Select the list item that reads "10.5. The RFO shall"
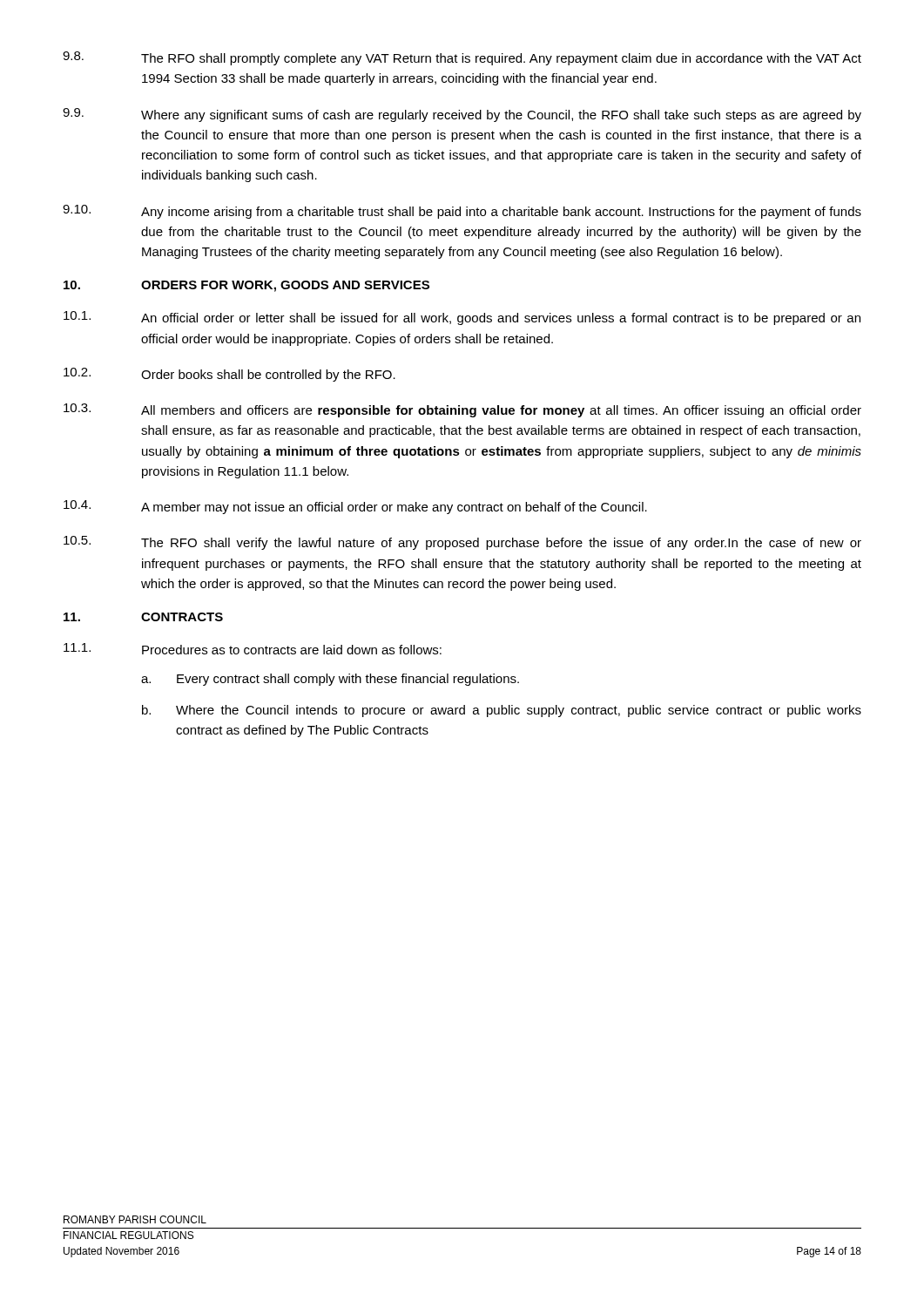Image resolution: width=924 pixels, height=1307 pixels. (462, 563)
